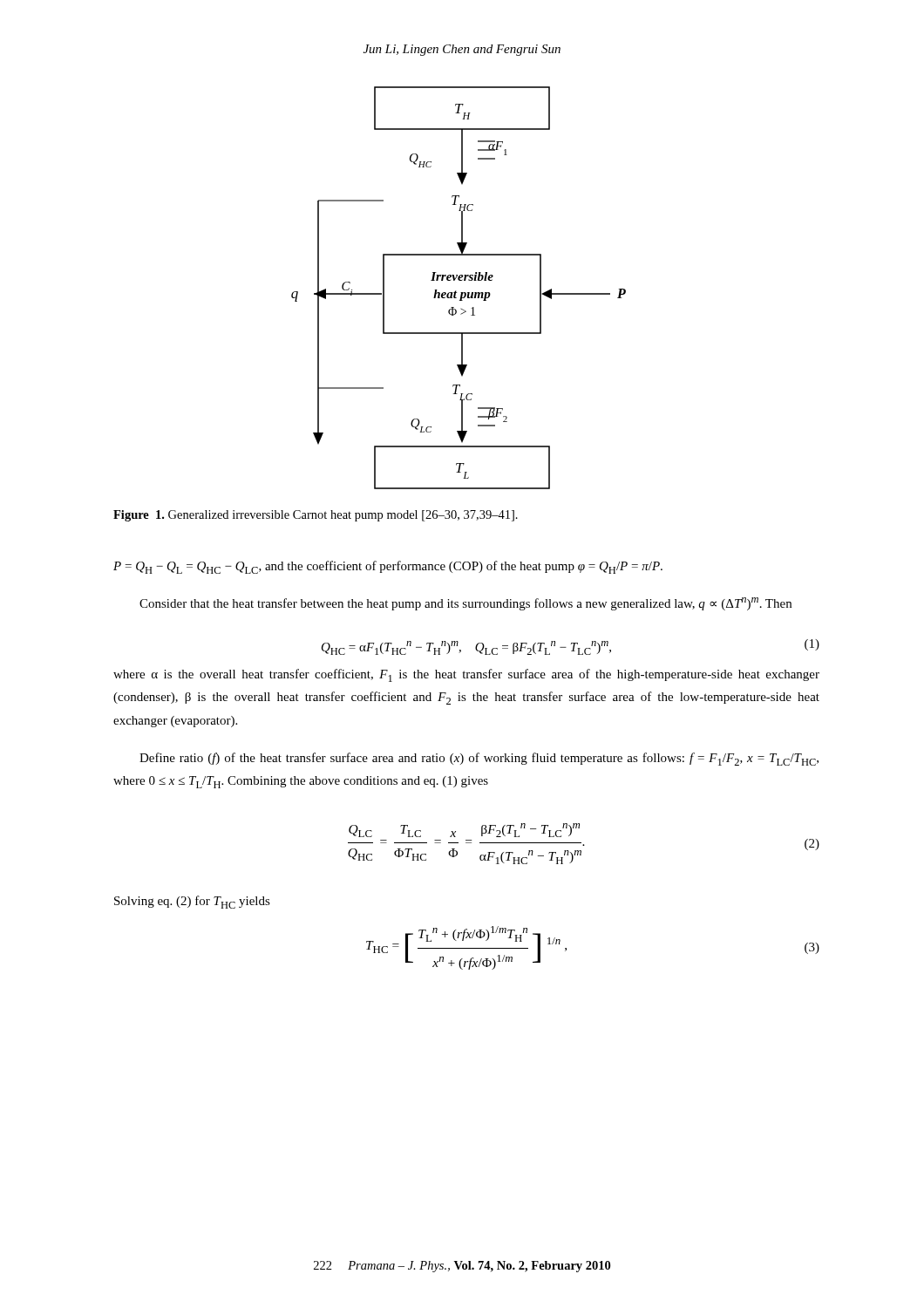Click the formula that begins "THC = [ TLn + (rfx/Φ)1/mTHn"
The height and width of the screenshot is (1308, 924).
click(466, 947)
